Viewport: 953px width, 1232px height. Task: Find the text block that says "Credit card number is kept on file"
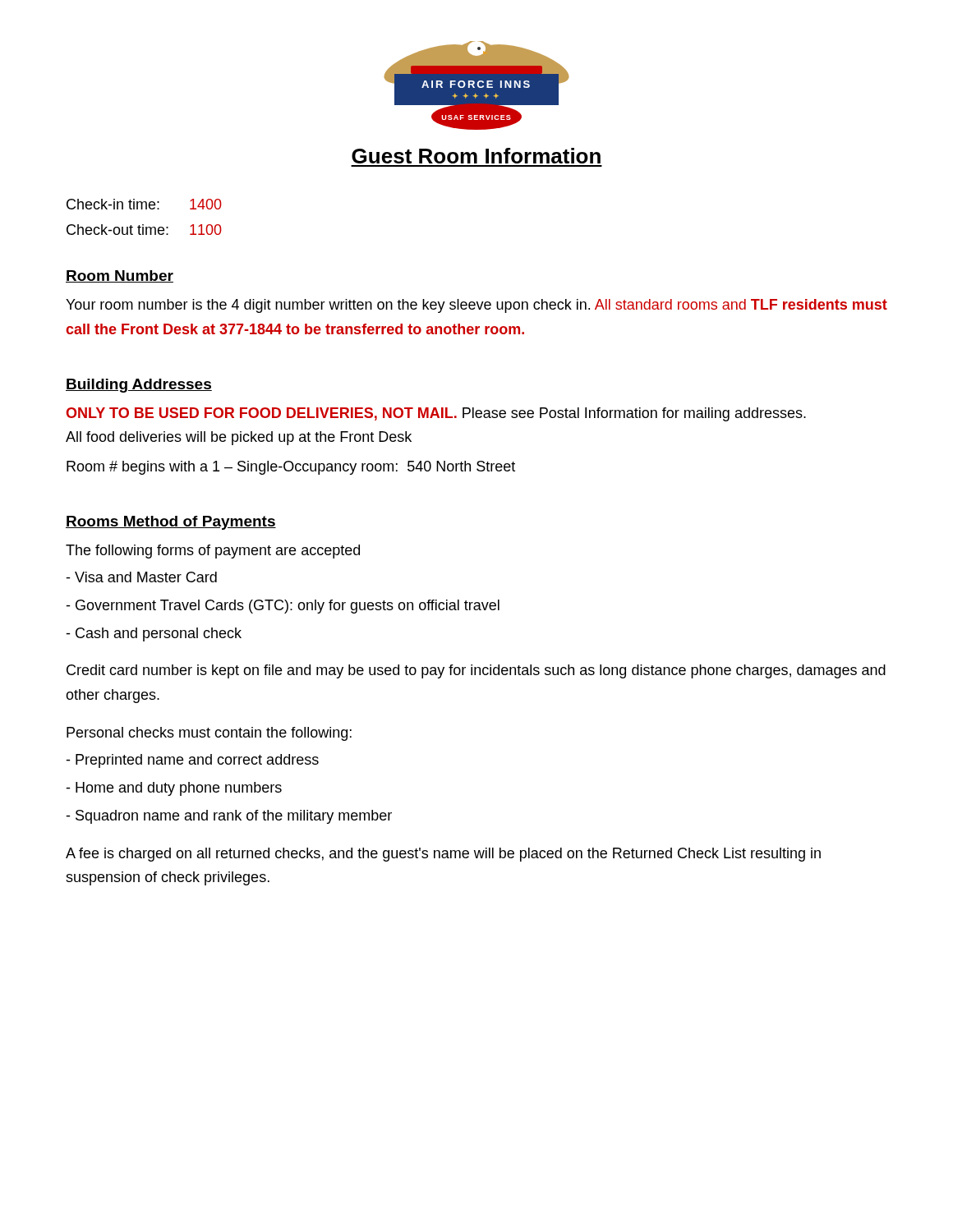point(476,683)
